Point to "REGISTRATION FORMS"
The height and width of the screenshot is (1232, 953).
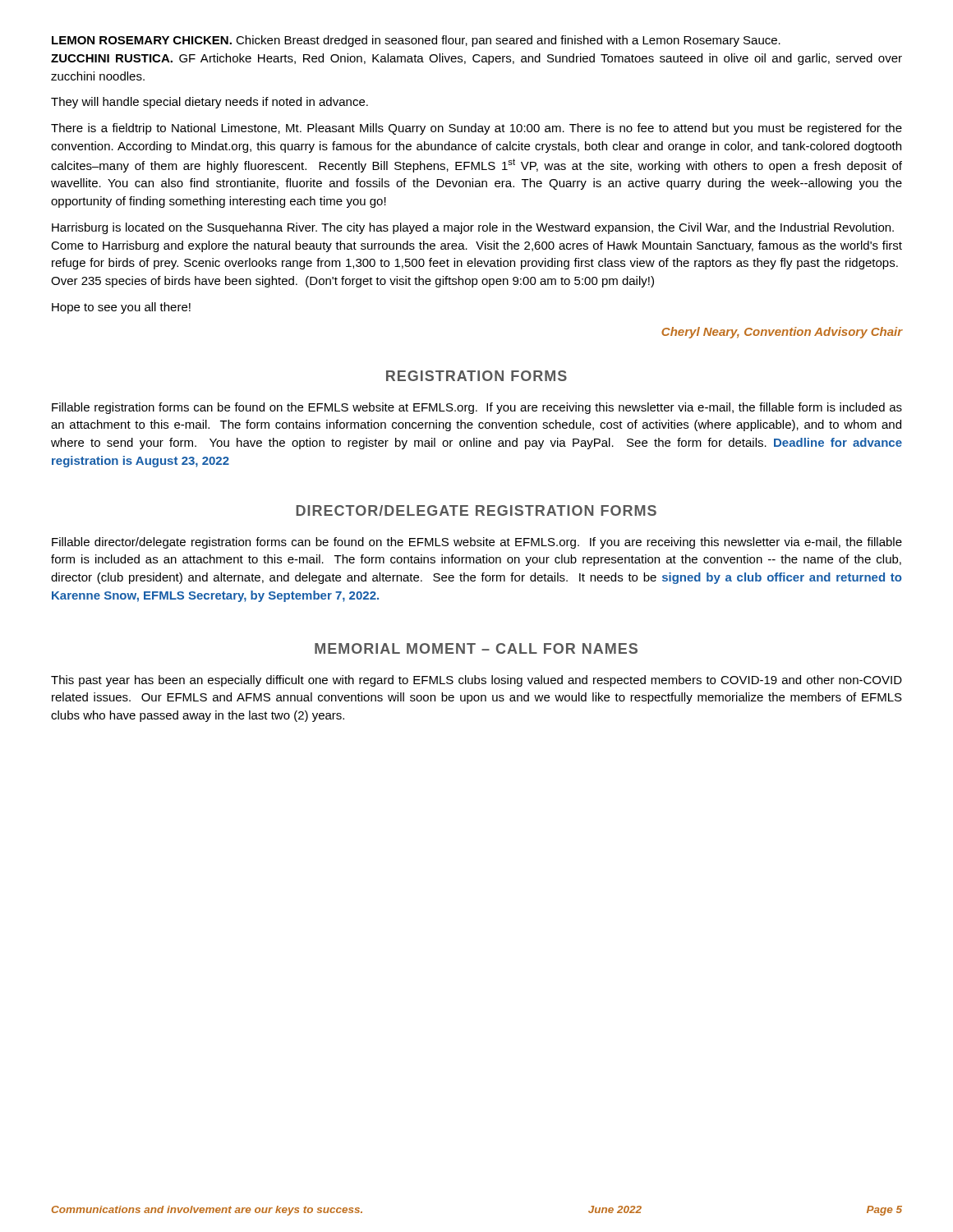pos(476,376)
